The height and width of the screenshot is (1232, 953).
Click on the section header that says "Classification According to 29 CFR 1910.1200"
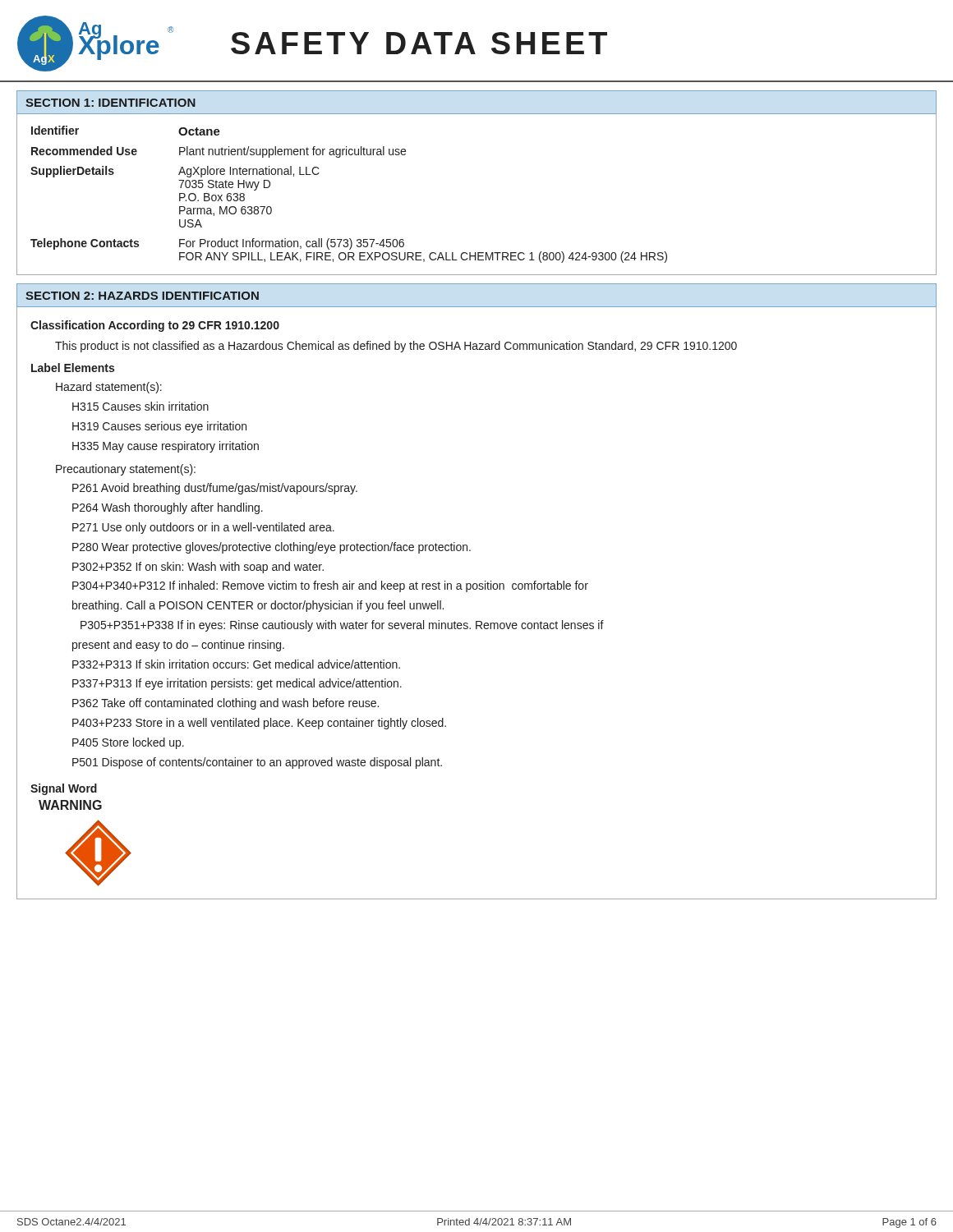pyautogui.click(x=155, y=325)
